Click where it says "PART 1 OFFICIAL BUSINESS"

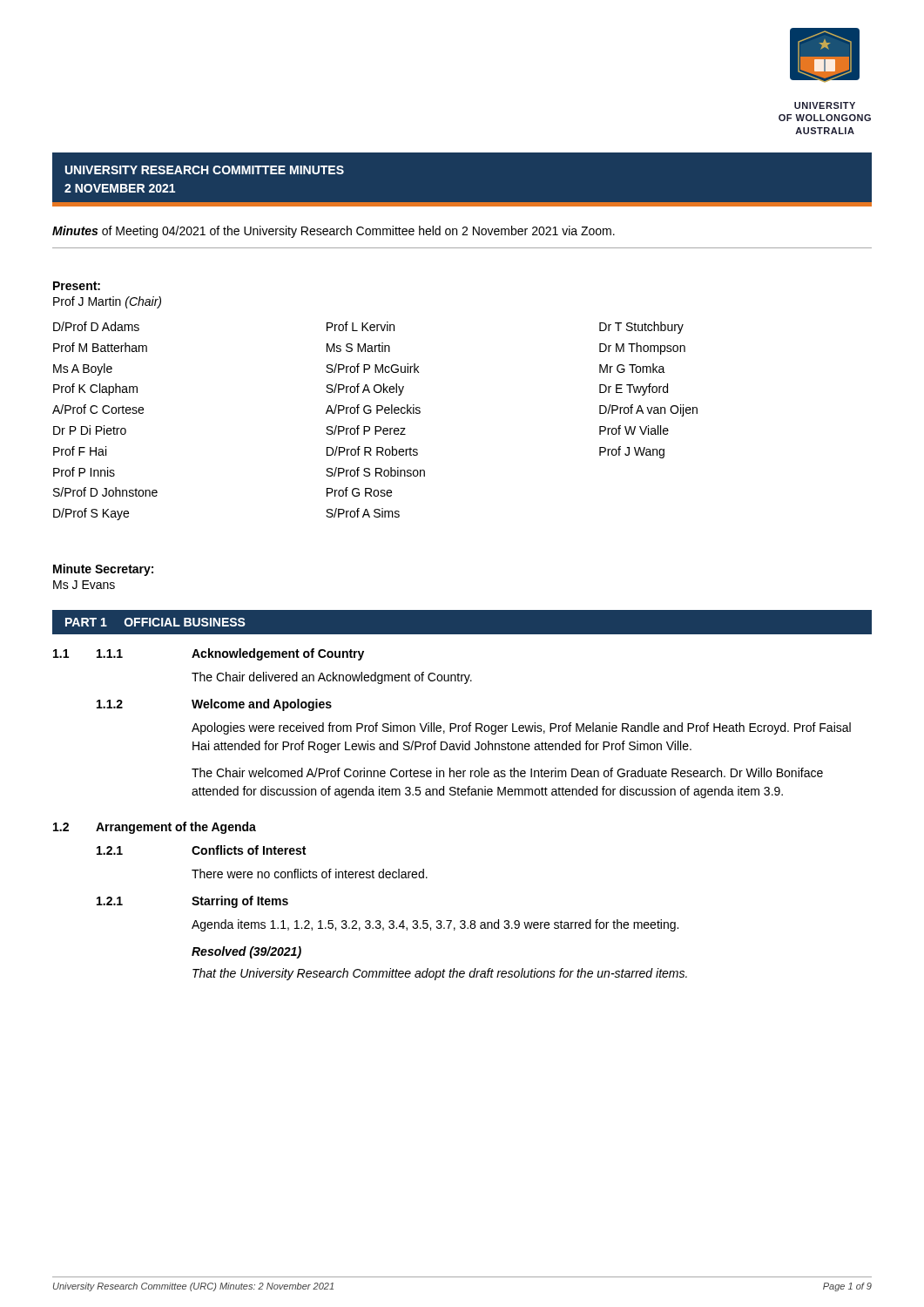(155, 622)
